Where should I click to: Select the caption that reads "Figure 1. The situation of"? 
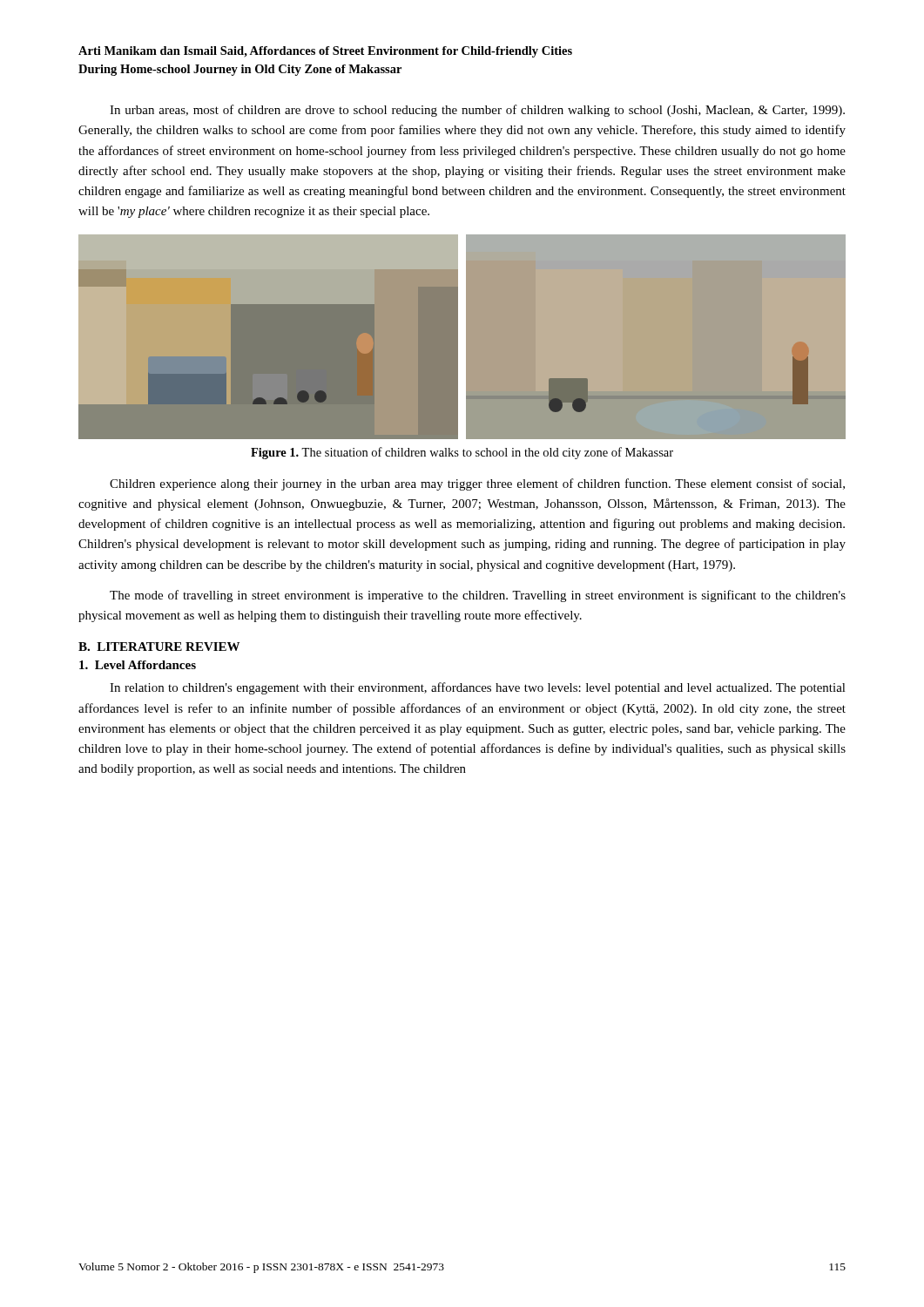click(x=462, y=452)
